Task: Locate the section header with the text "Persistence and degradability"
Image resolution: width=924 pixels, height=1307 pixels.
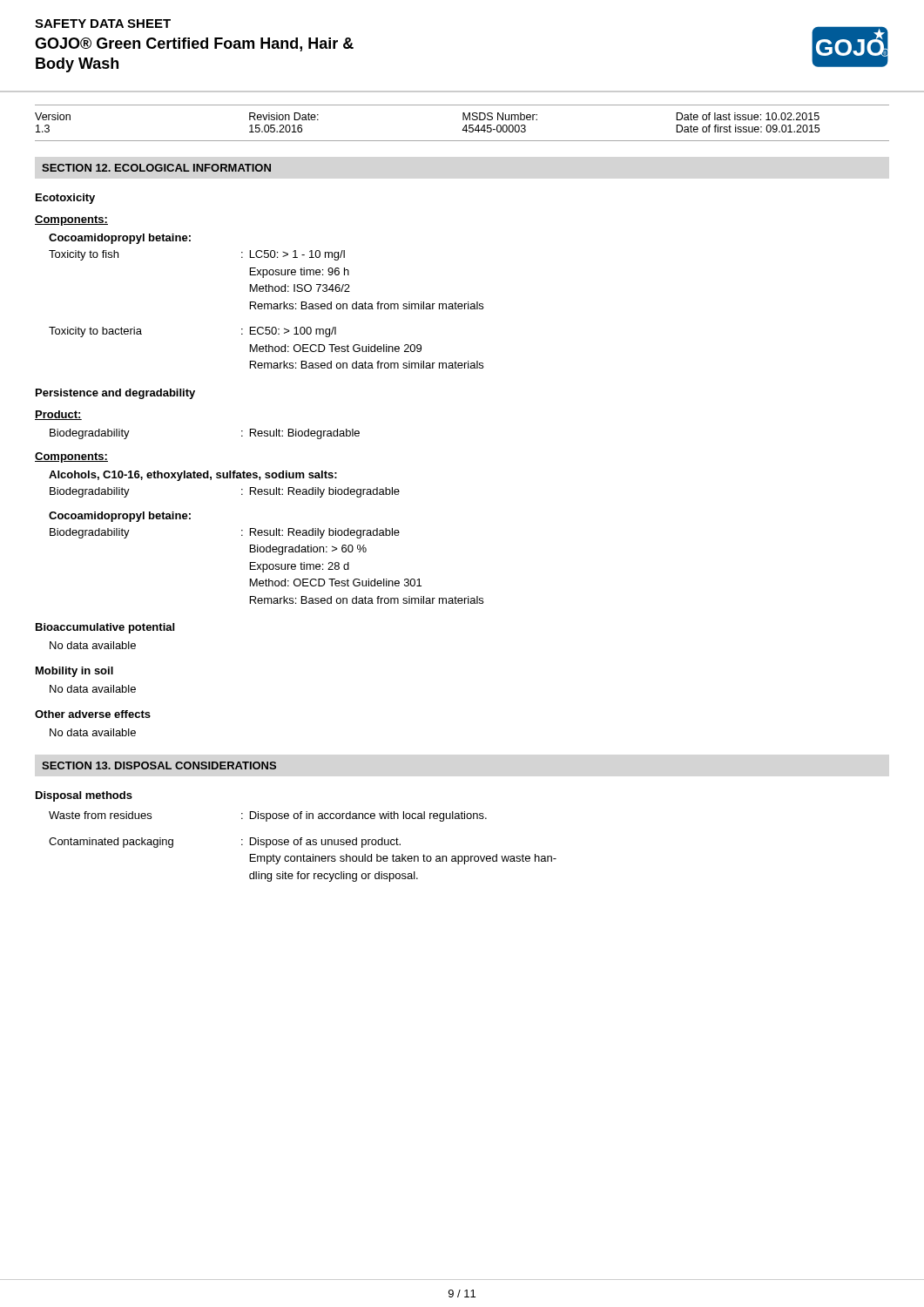Action: (115, 392)
